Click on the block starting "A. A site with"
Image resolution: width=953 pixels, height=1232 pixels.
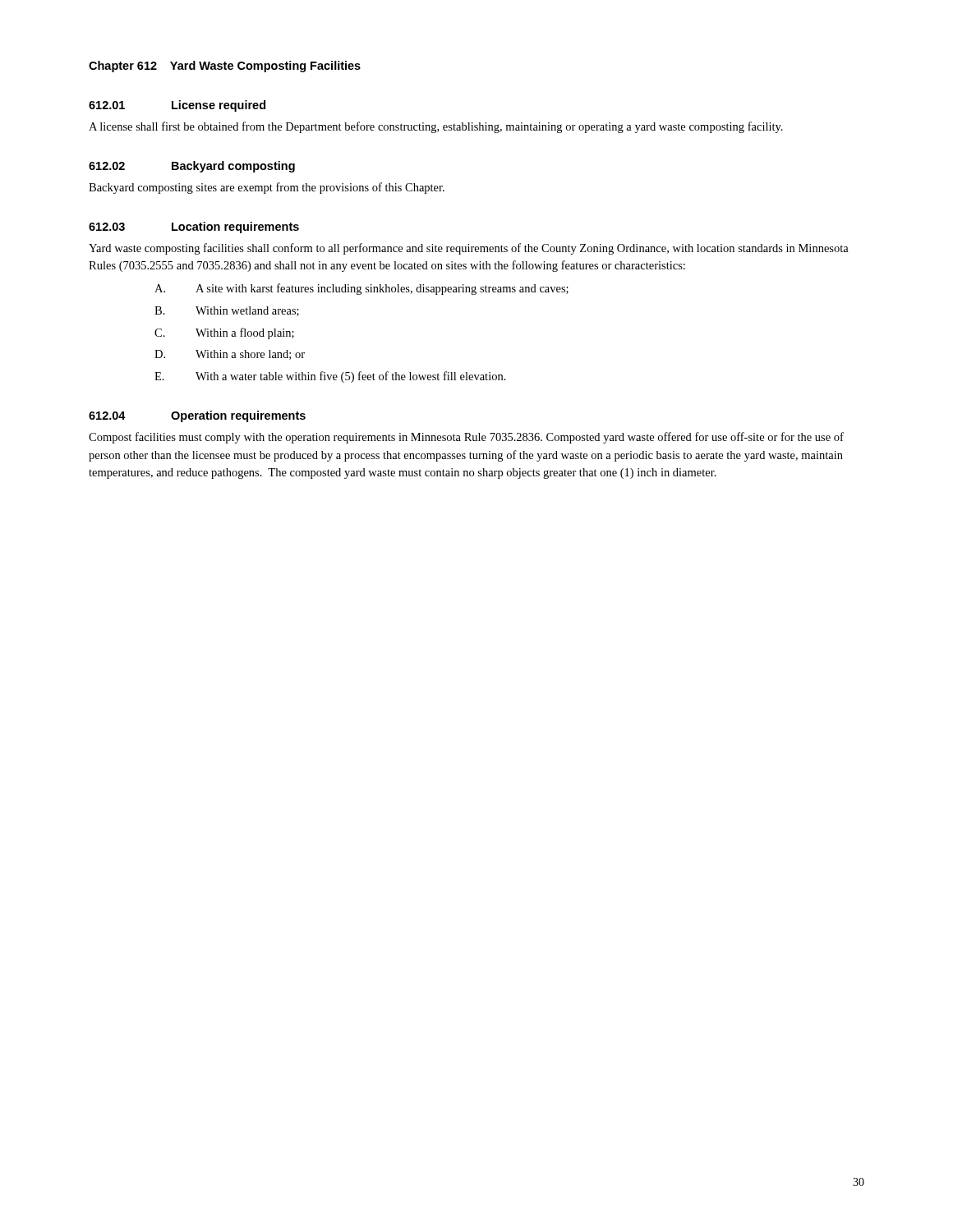(x=509, y=289)
